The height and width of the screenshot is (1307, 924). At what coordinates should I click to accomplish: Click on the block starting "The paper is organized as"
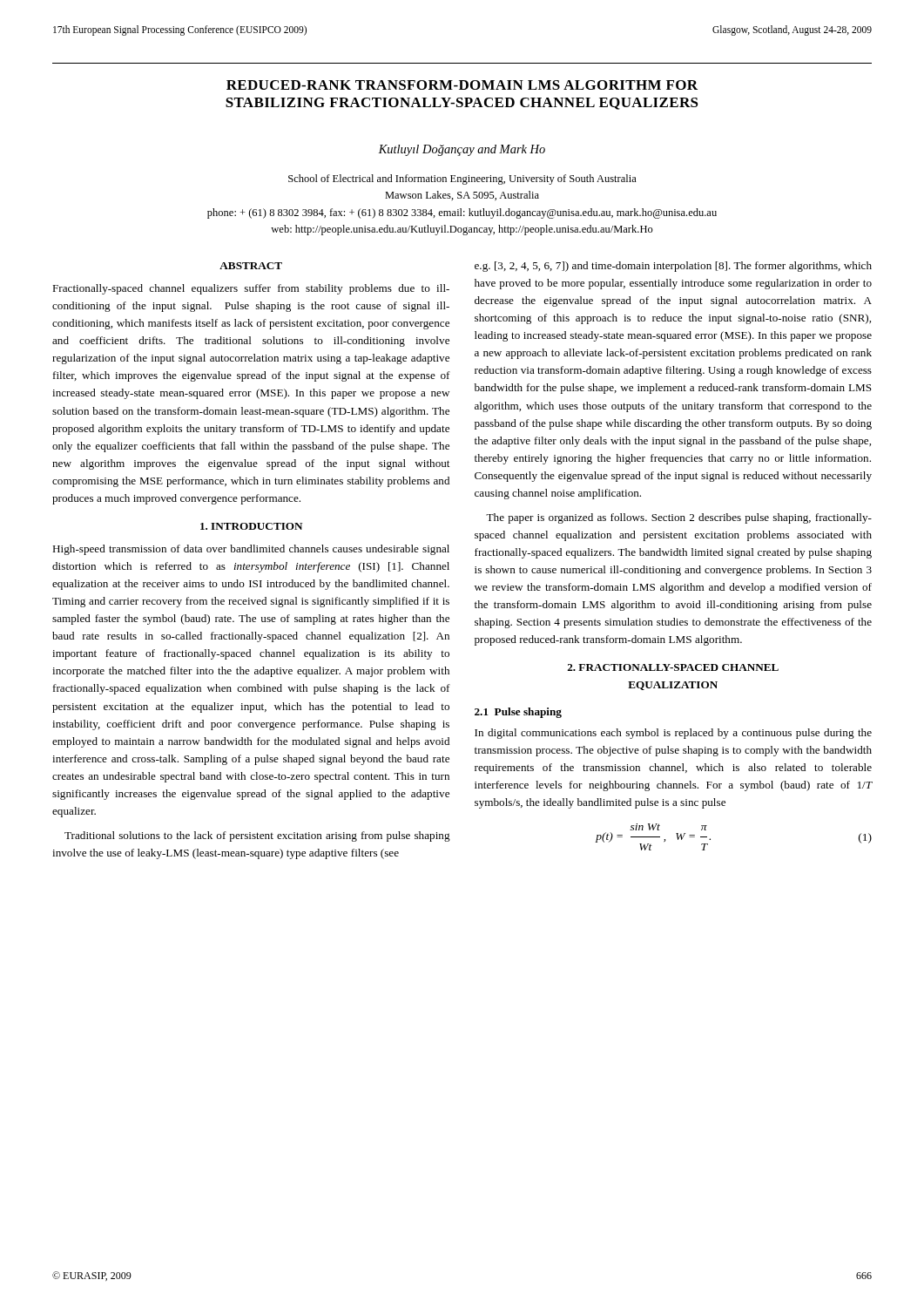tap(673, 578)
